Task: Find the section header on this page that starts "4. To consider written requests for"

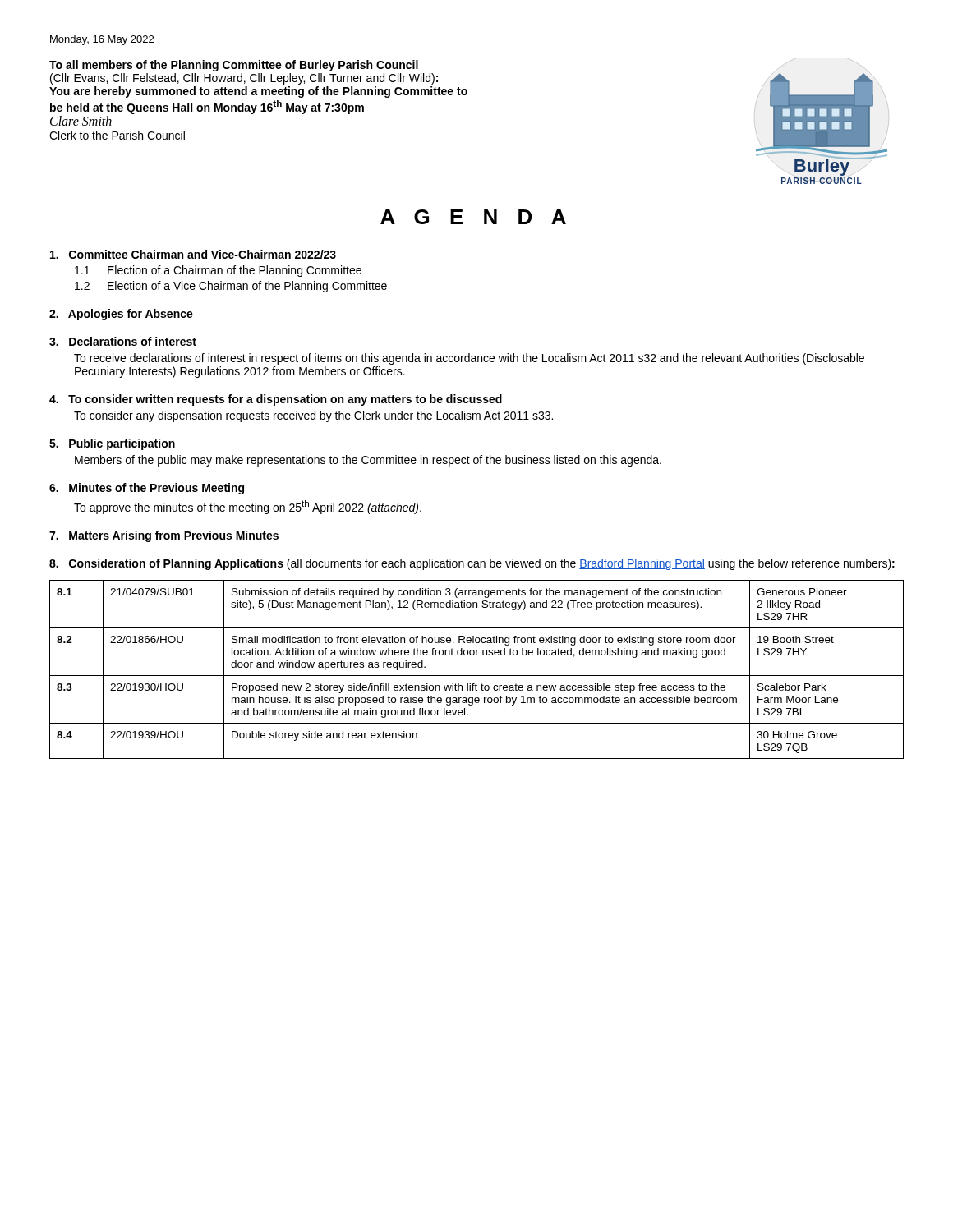Action: [x=276, y=399]
